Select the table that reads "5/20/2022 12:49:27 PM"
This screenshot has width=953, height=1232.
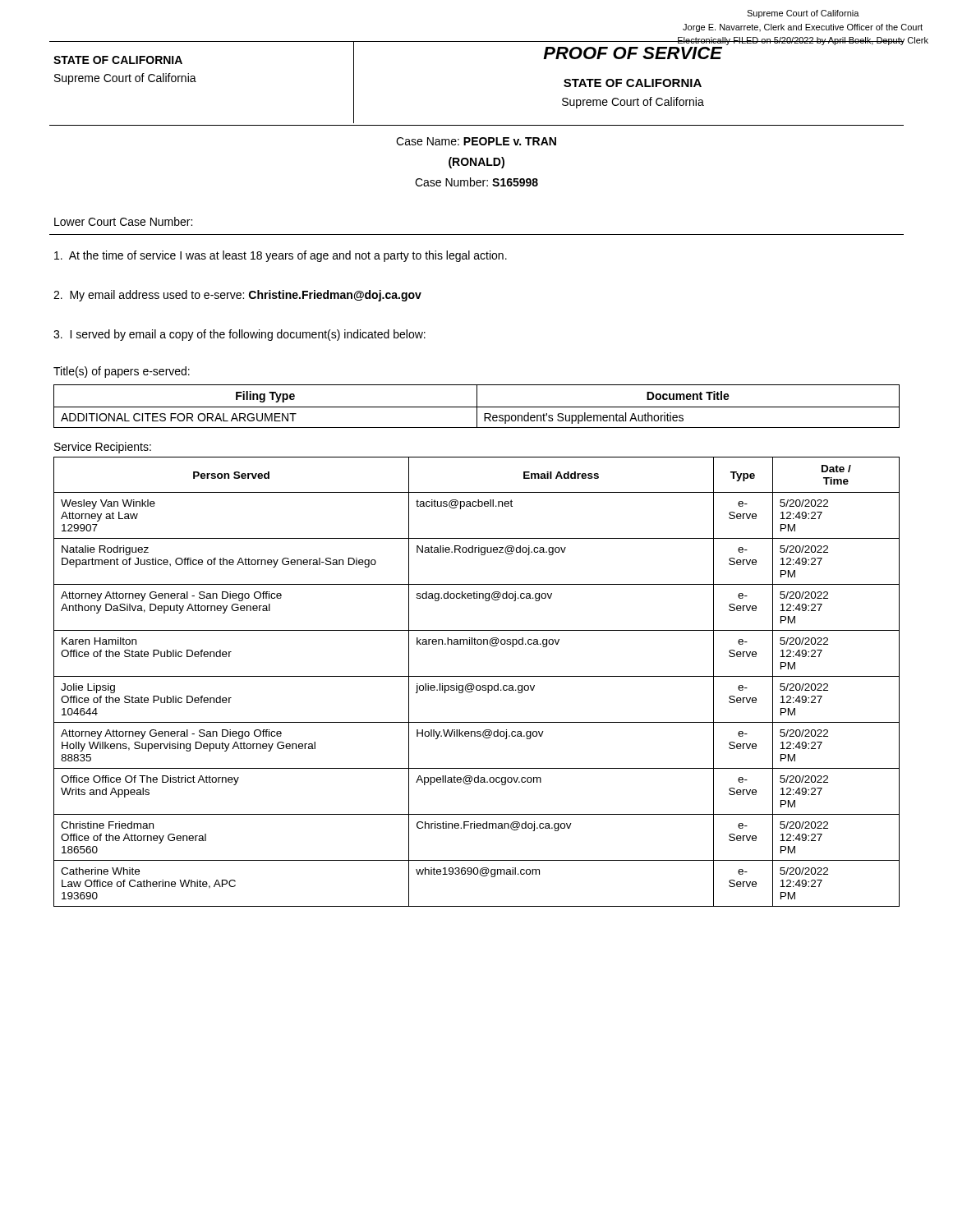476,682
